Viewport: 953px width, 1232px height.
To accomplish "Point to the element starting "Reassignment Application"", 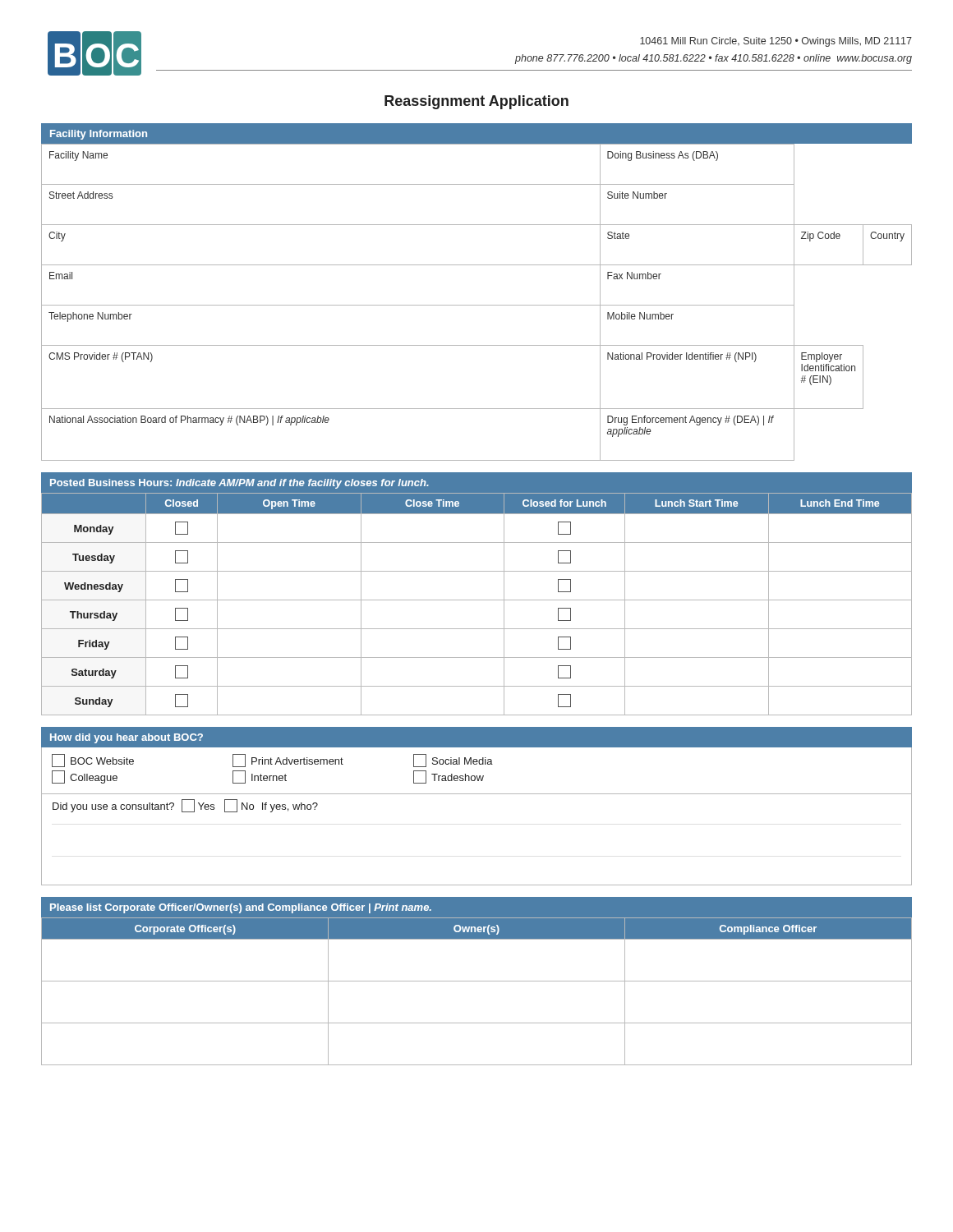I will [476, 101].
